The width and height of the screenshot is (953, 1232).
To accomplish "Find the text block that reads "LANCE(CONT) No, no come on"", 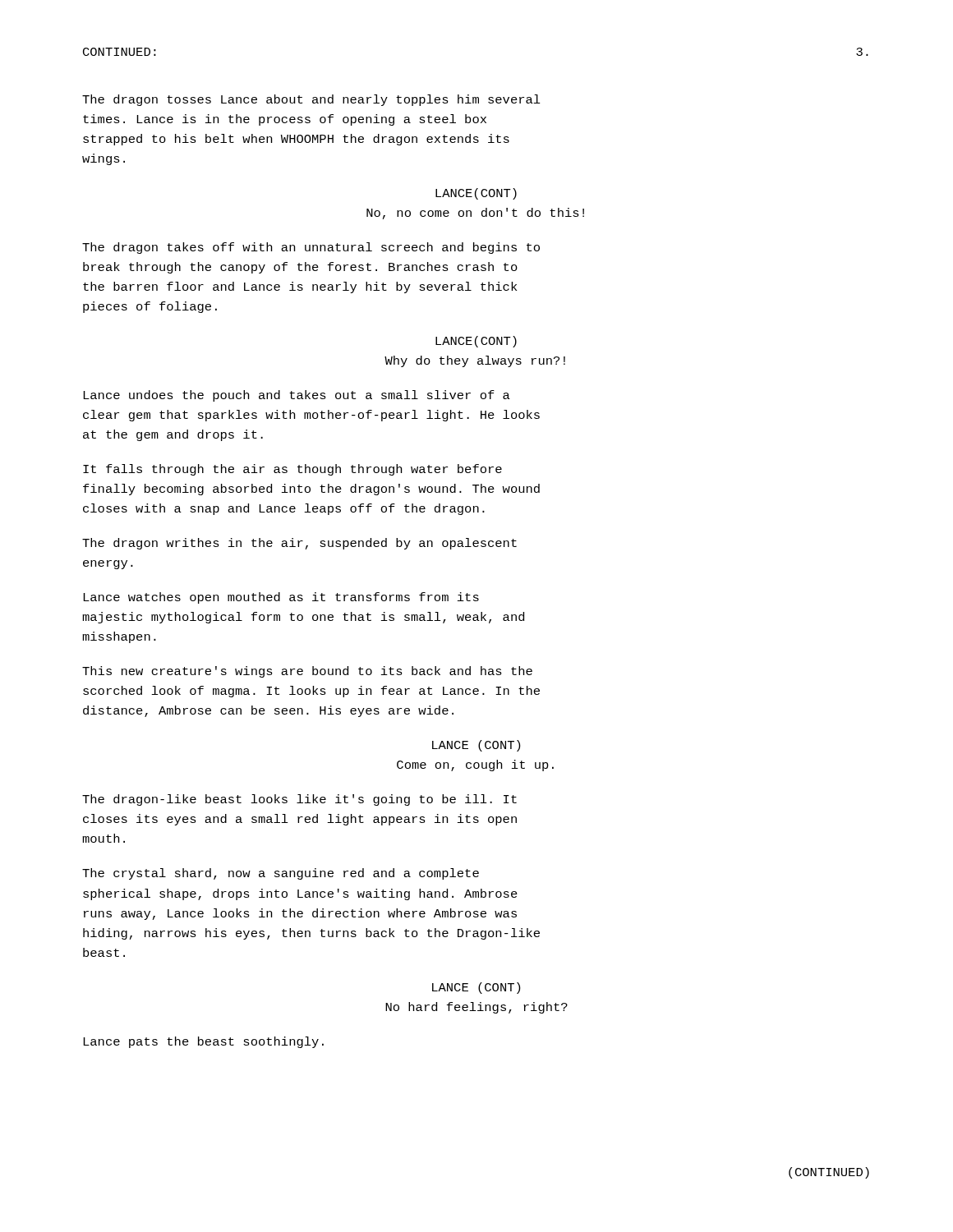I will point(476,204).
